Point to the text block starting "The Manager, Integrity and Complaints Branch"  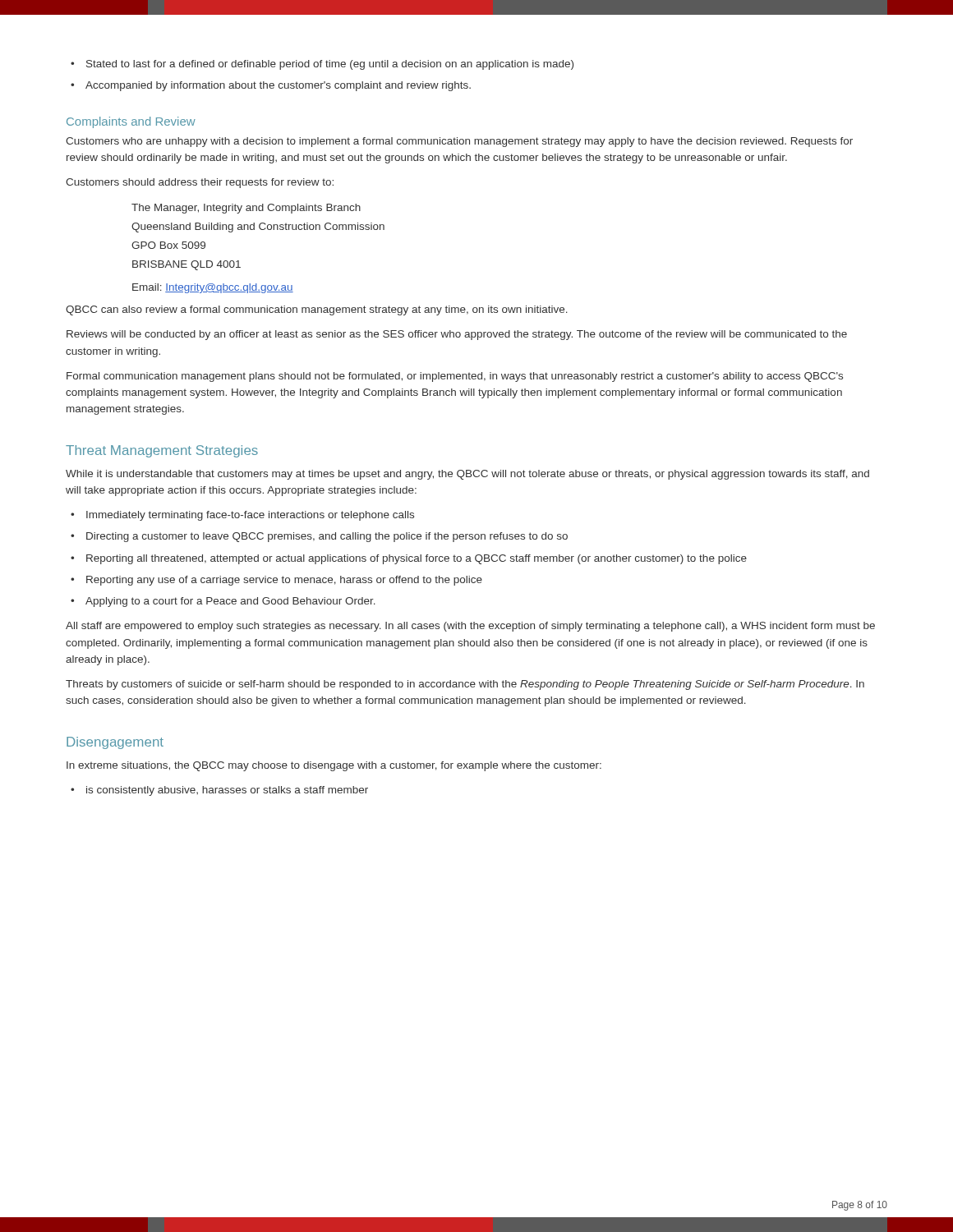[258, 236]
